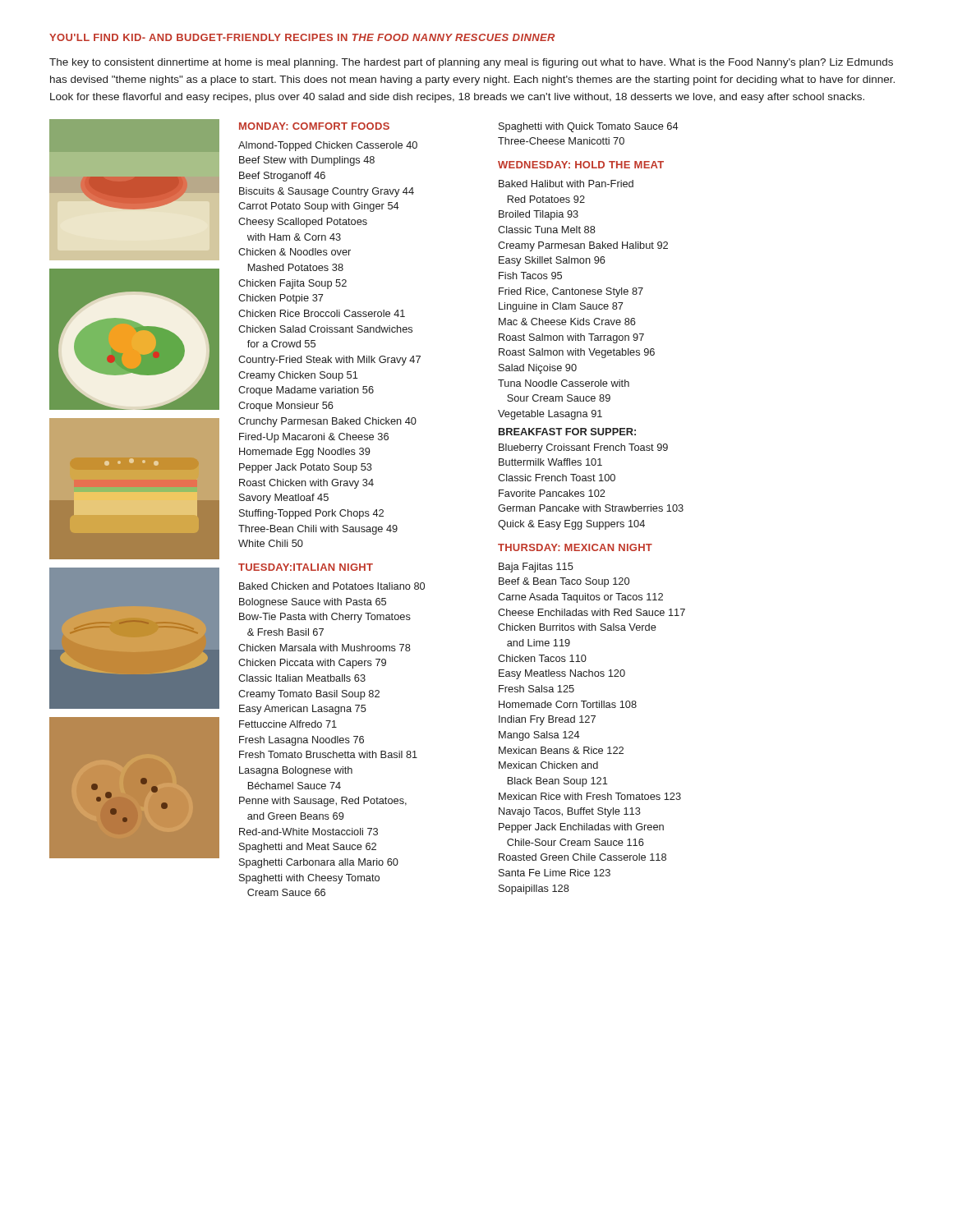953x1232 pixels.
Task: Locate the list item that says "Three-Bean Chili with Sausage"
Action: (318, 528)
